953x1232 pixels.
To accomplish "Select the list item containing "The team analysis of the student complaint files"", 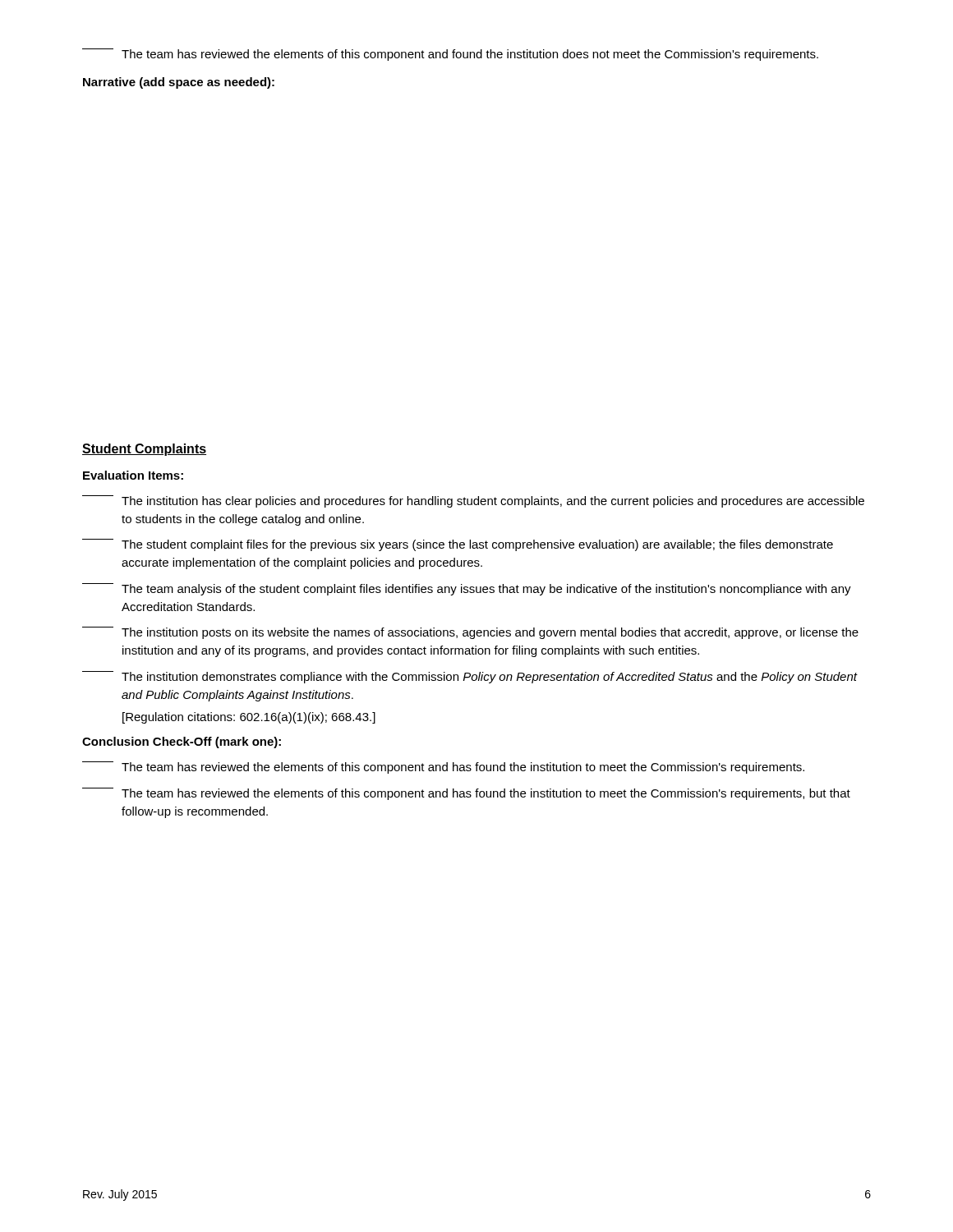I will coord(476,598).
